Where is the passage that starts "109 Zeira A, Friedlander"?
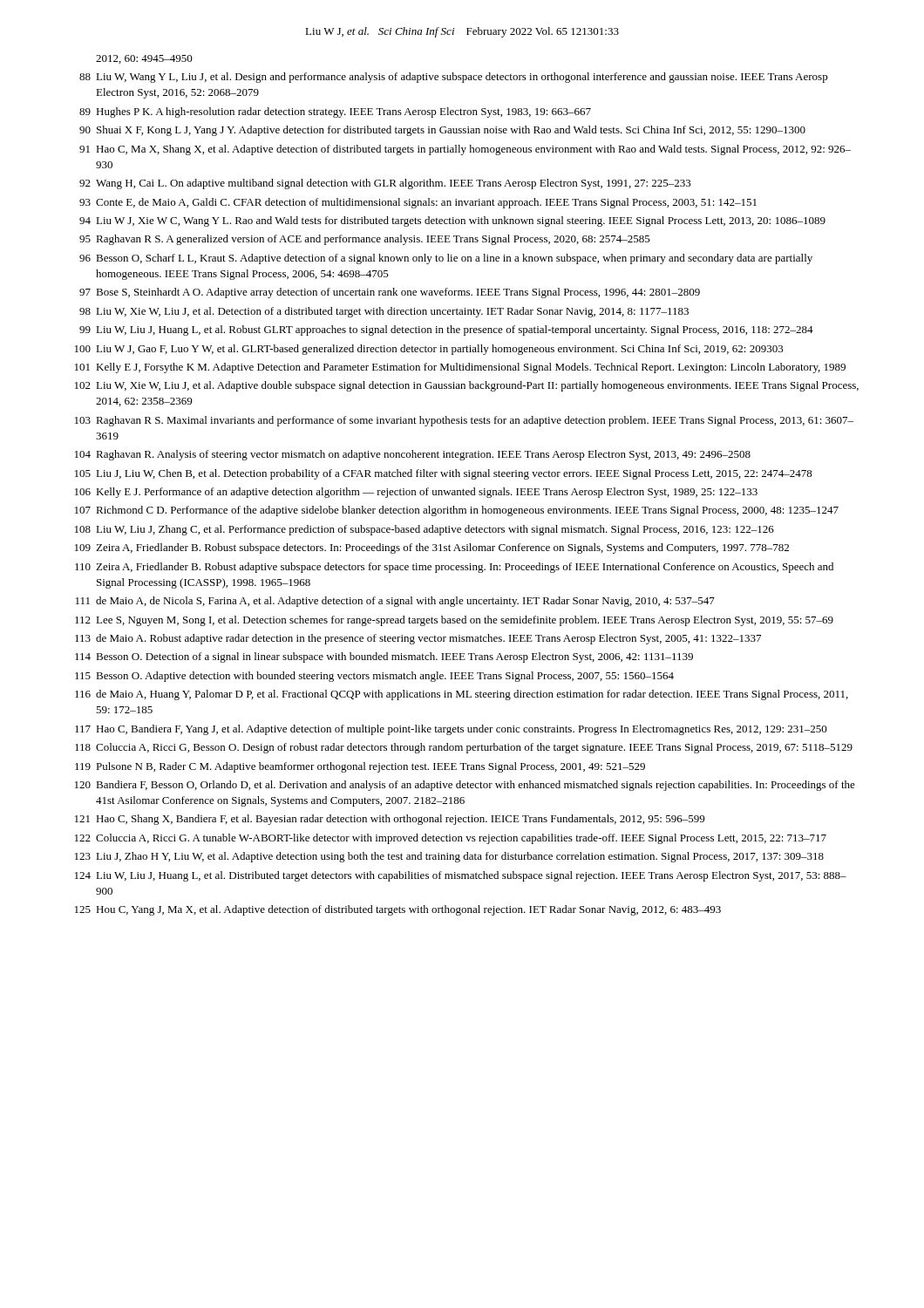The image size is (924, 1308). 462,548
